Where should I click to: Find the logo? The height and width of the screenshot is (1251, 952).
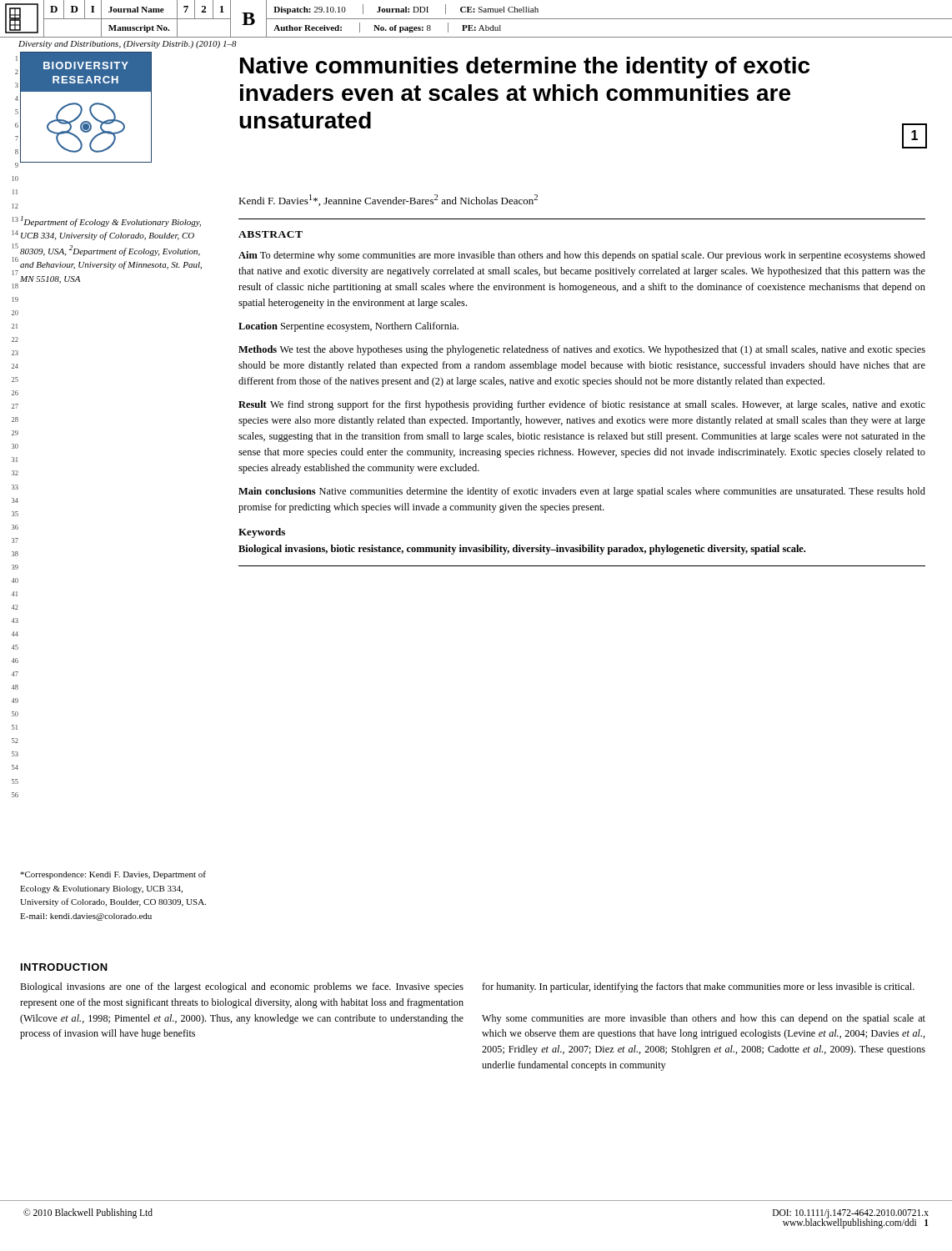tap(86, 107)
